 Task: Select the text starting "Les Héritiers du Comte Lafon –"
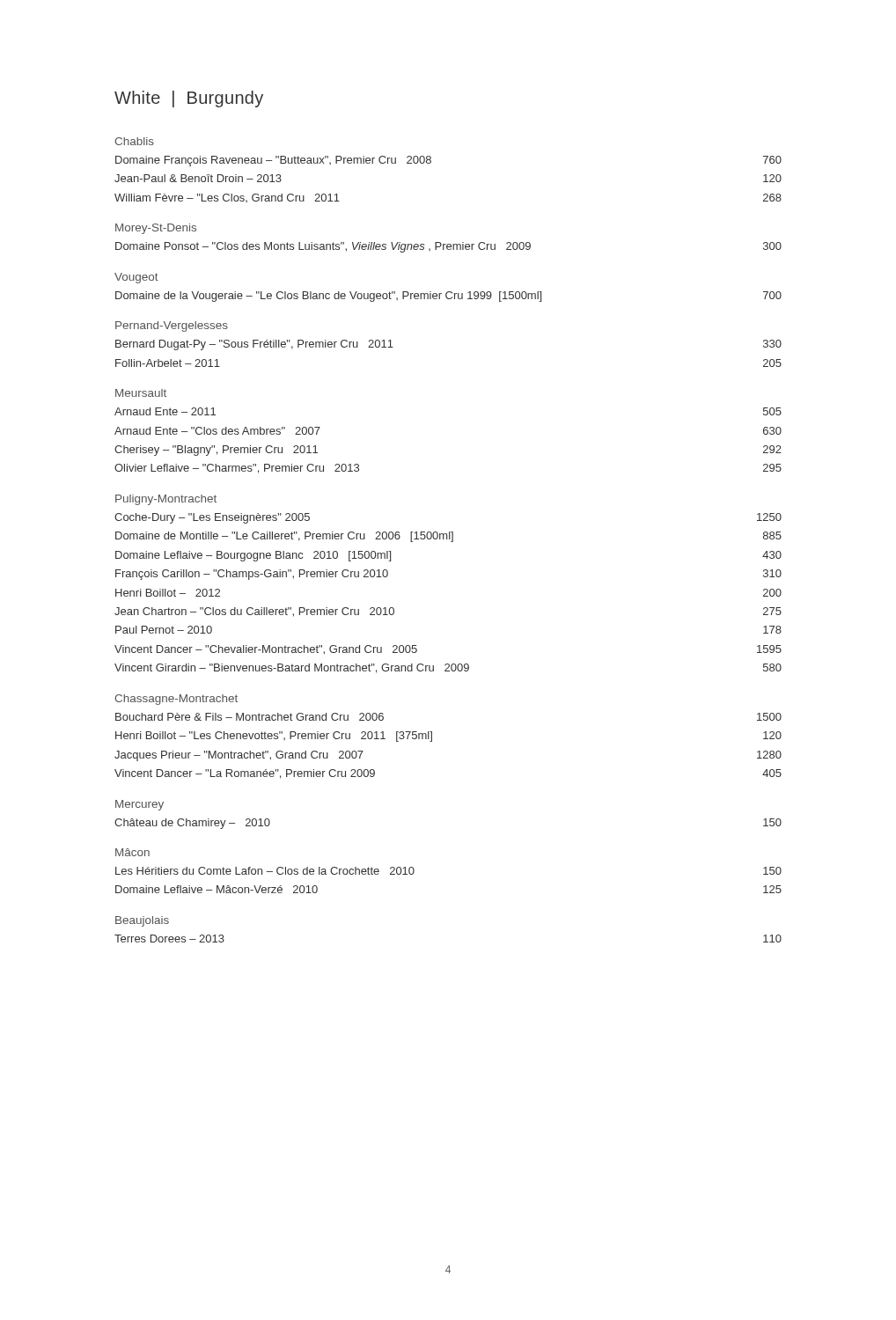(x=246, y=871)
